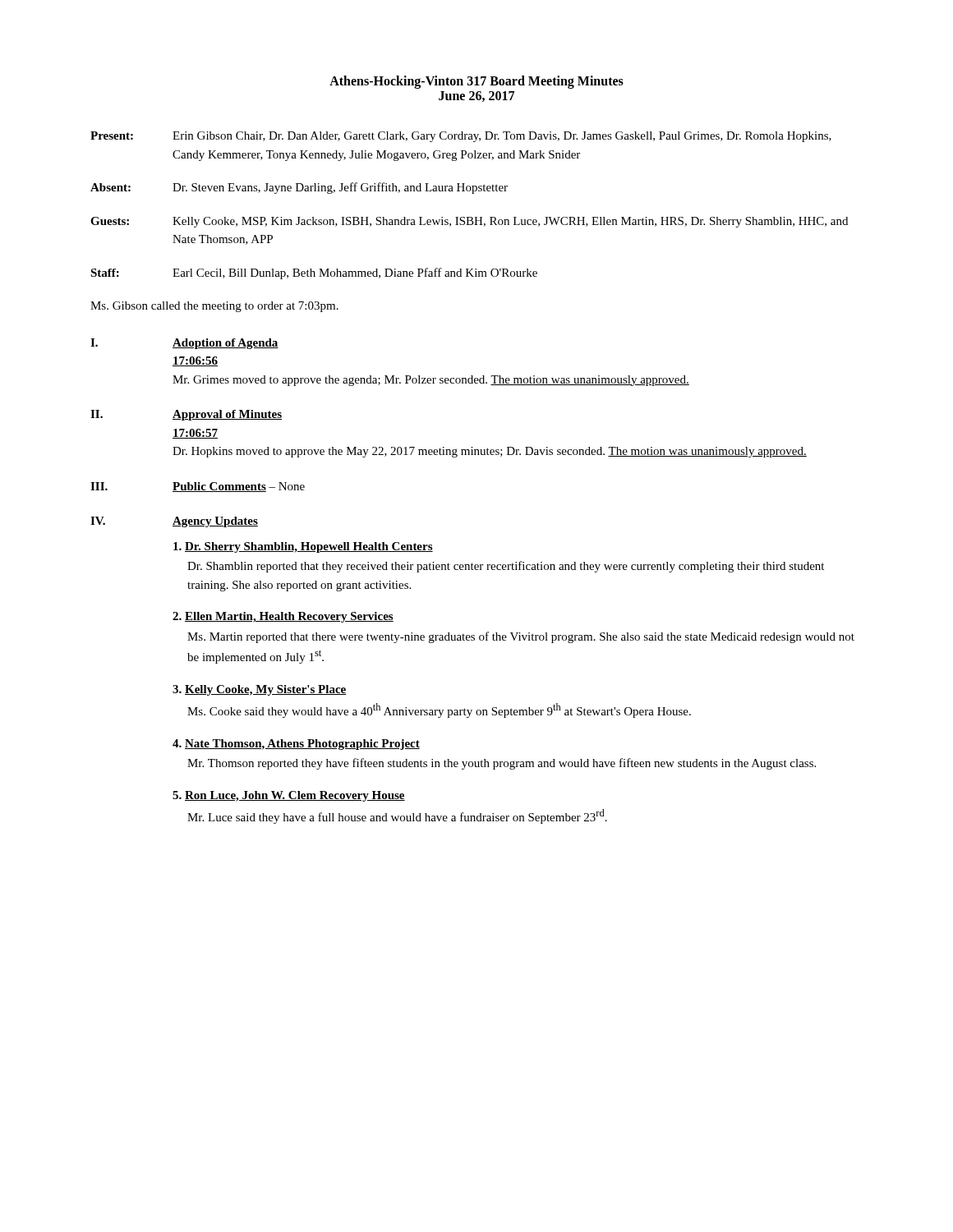Screen dimensions: 1232x953
Task: Navigate to the text block starting "4. Nate Thomson, Athens Photographic Project Mr."
Action: click(518, 754)
